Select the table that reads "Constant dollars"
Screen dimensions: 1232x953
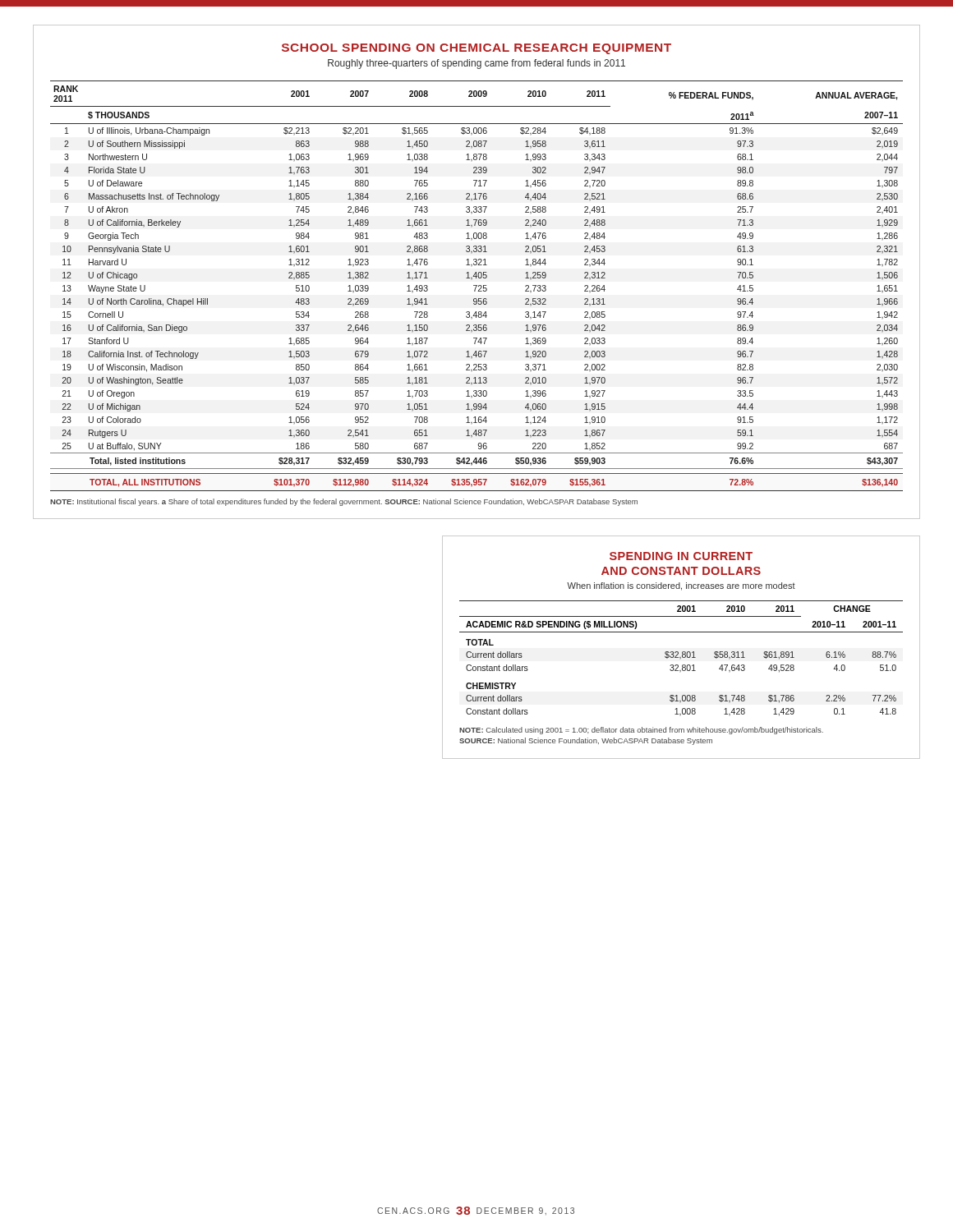pyautogui.click(x=681, y=673)
